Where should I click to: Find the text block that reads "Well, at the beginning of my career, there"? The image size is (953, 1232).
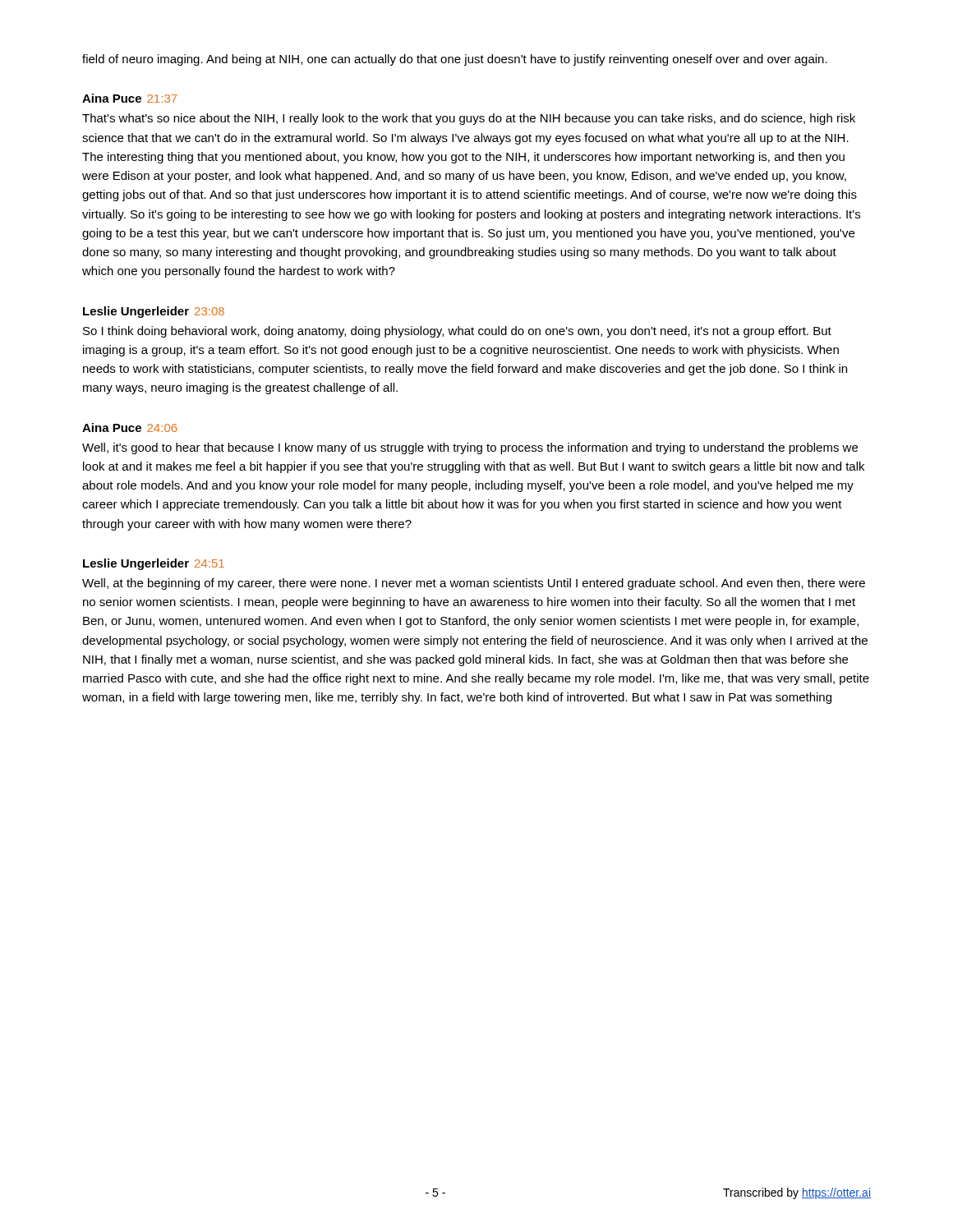point(476,640)
